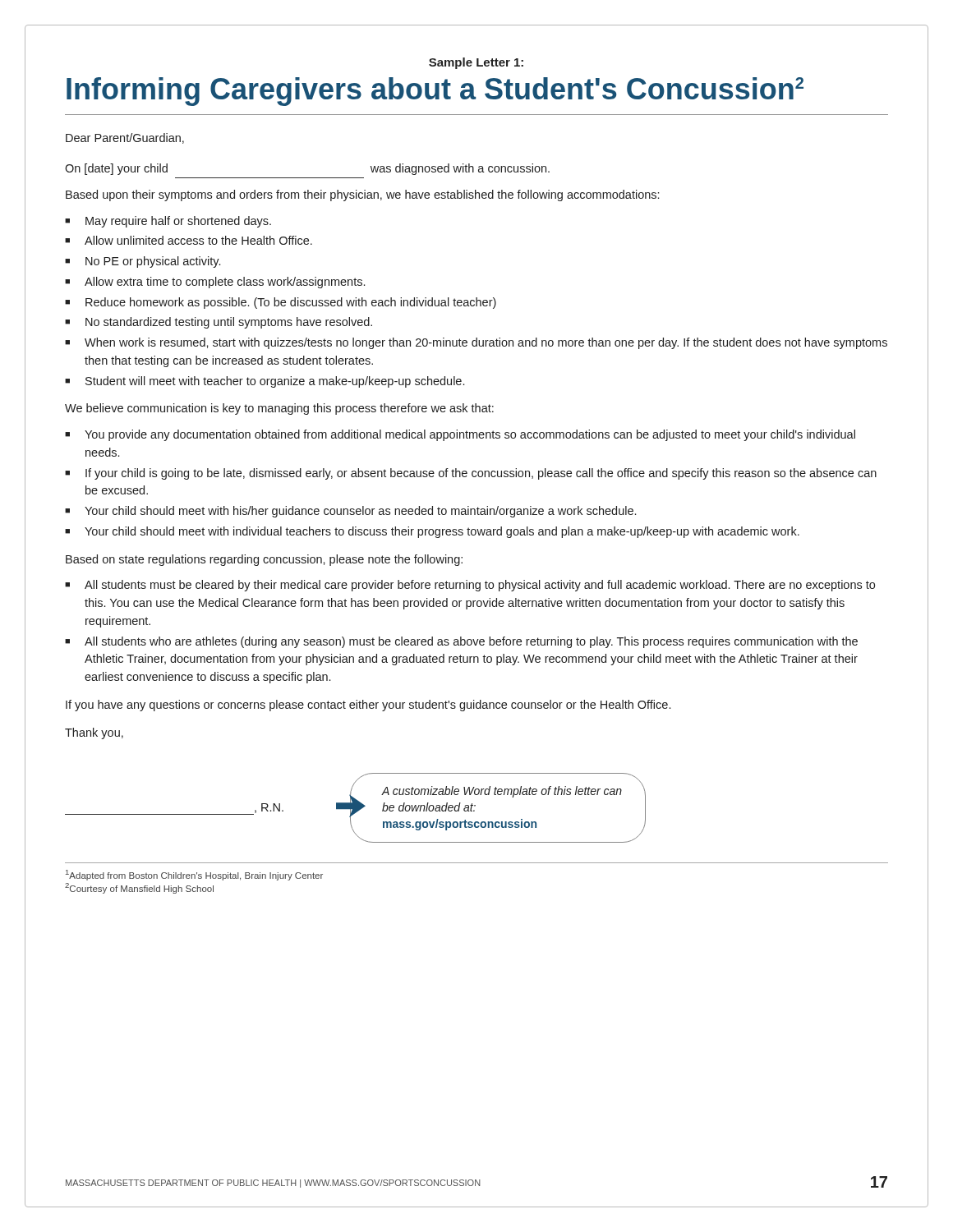Find the element starting "A customizable Word template of this"
This screenshot has width=953, height=1232.
tap(486, 807)
